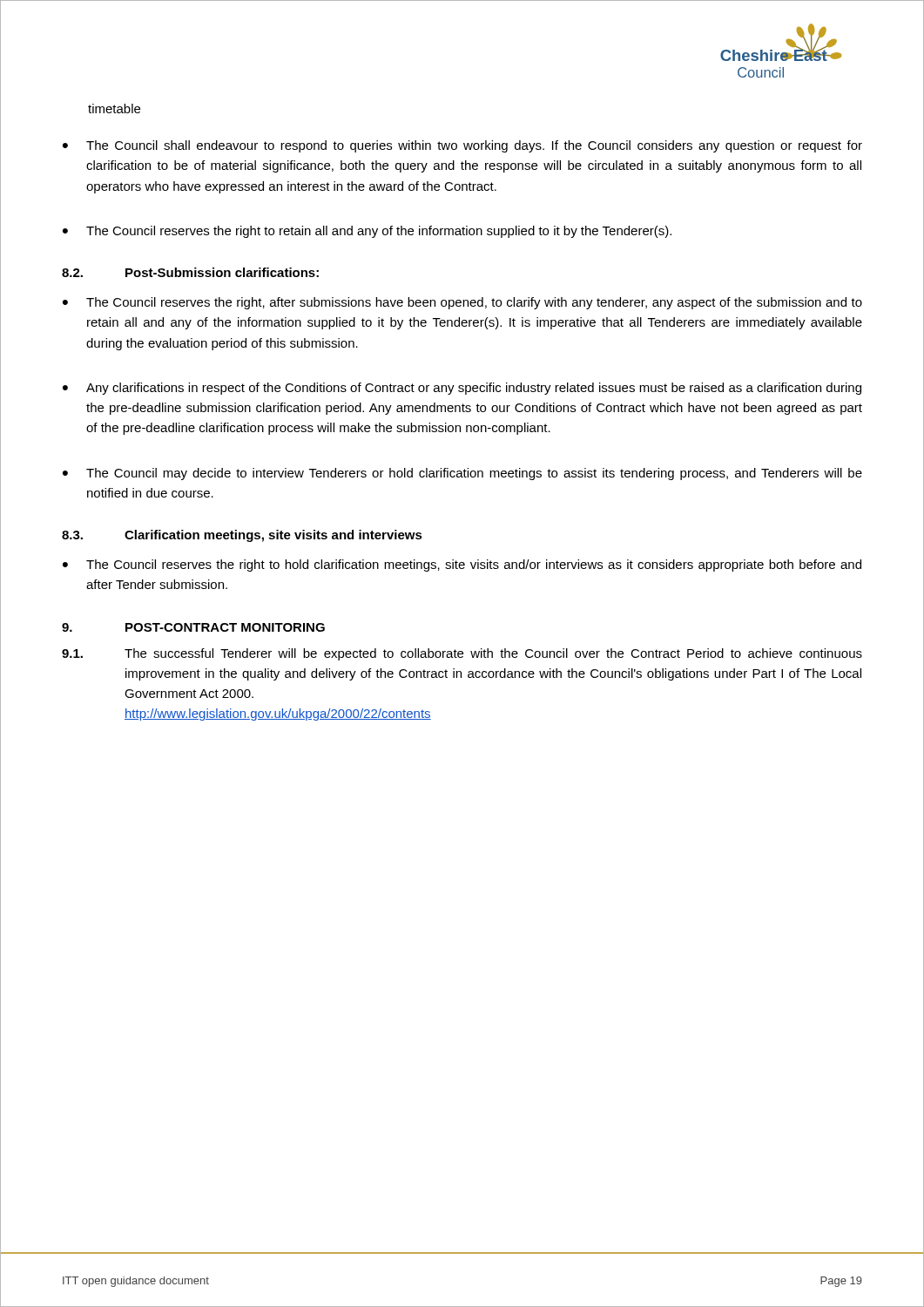Select the section header that reads "9. POST-CONTRACT MONITORING"
Image resolution: width=924 pixels, height=1307 pixels.
(x=194, y=627)
